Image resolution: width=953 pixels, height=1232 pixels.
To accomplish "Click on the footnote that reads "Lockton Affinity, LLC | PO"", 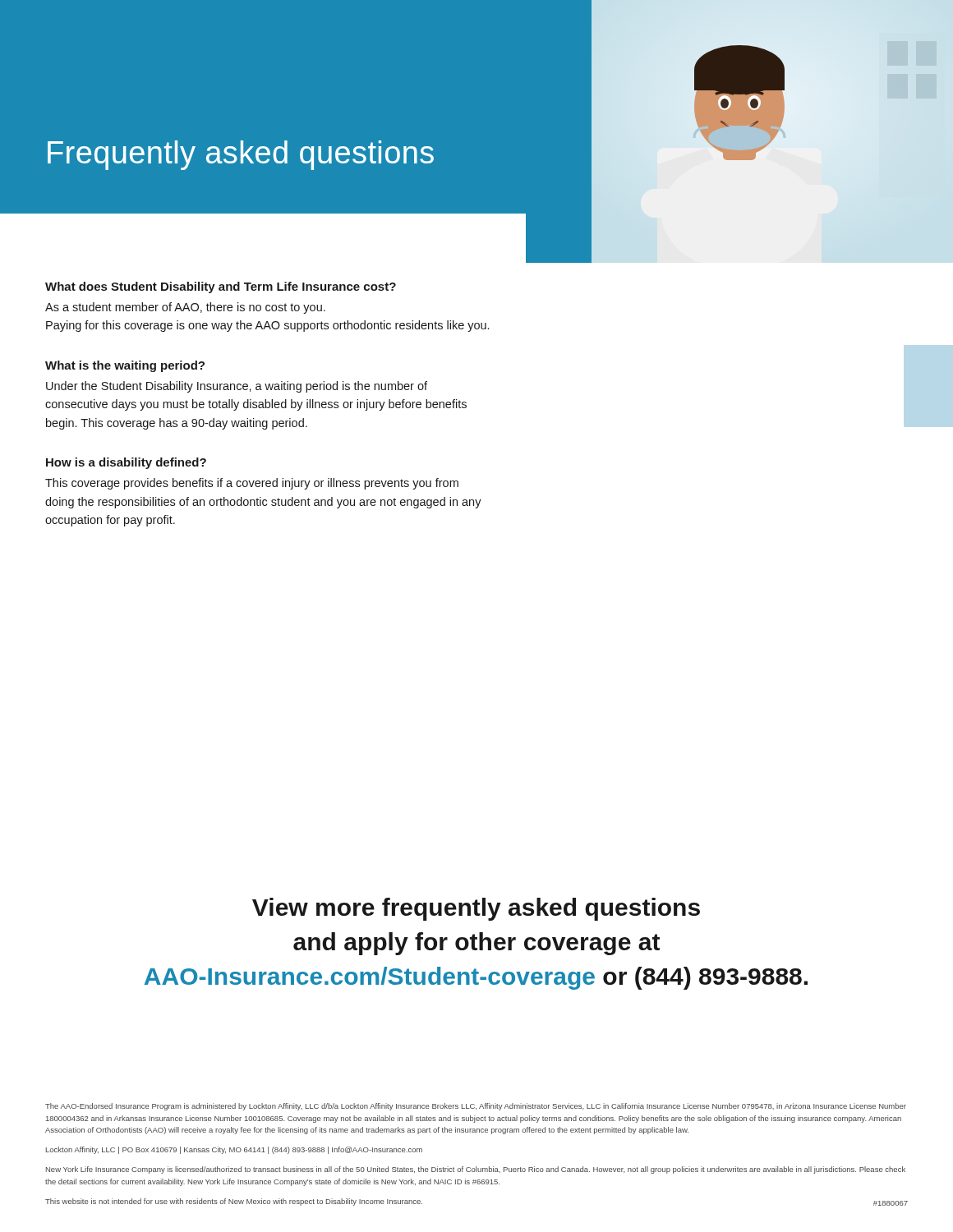I will coord(234,1149).
